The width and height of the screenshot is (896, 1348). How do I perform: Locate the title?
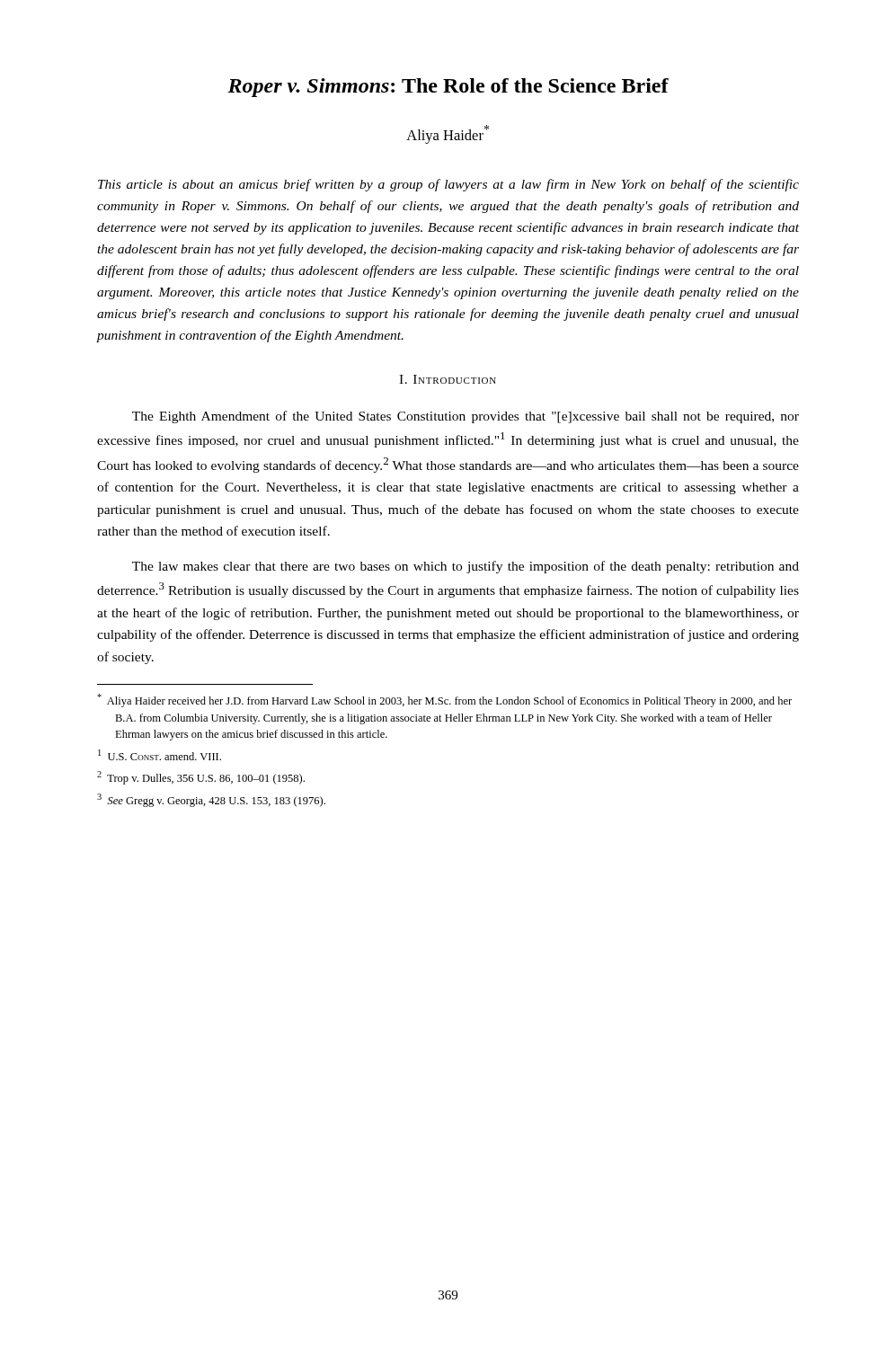click(x=448, y=85)
